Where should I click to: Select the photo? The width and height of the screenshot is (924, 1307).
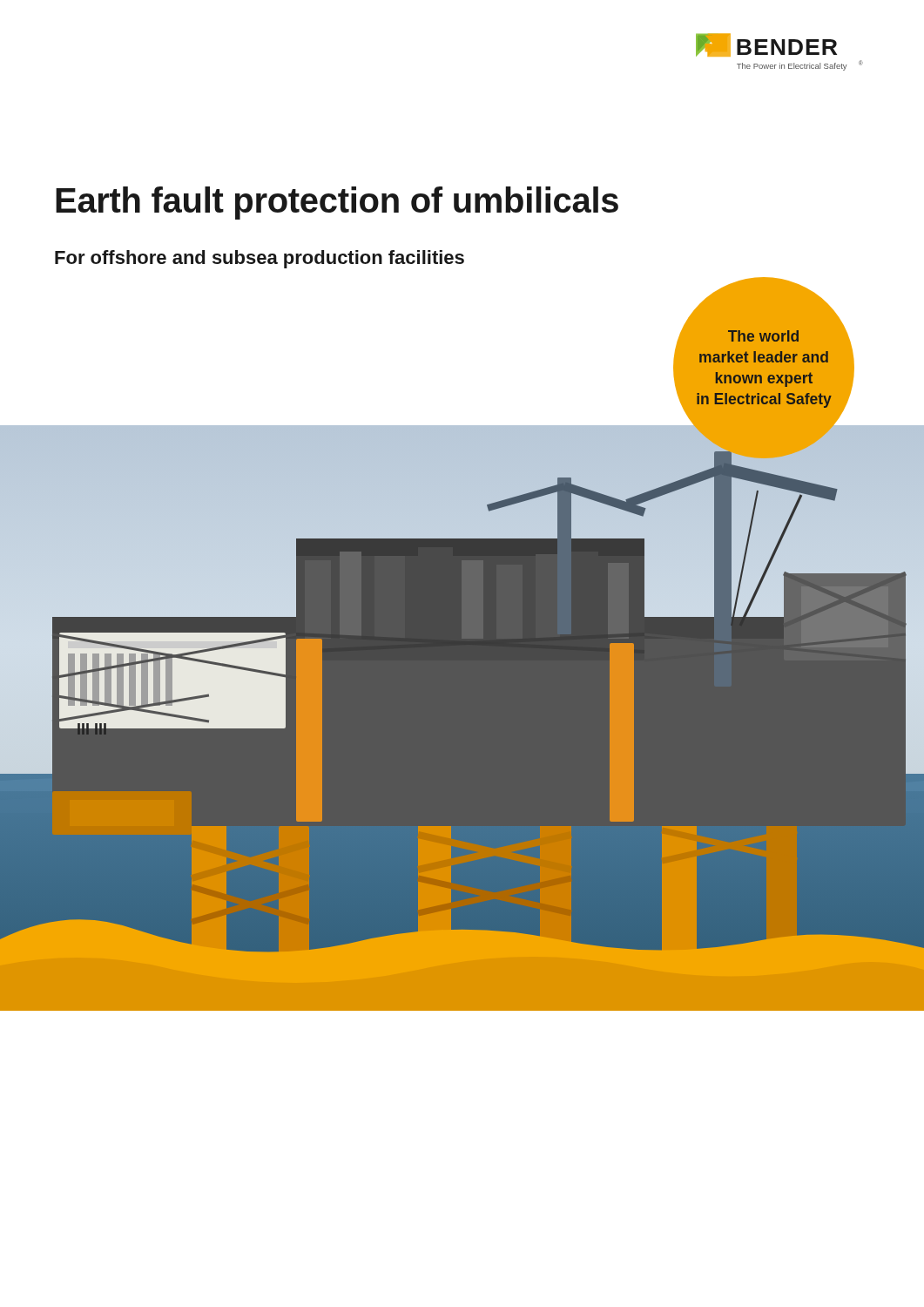[x=462, y=718]
